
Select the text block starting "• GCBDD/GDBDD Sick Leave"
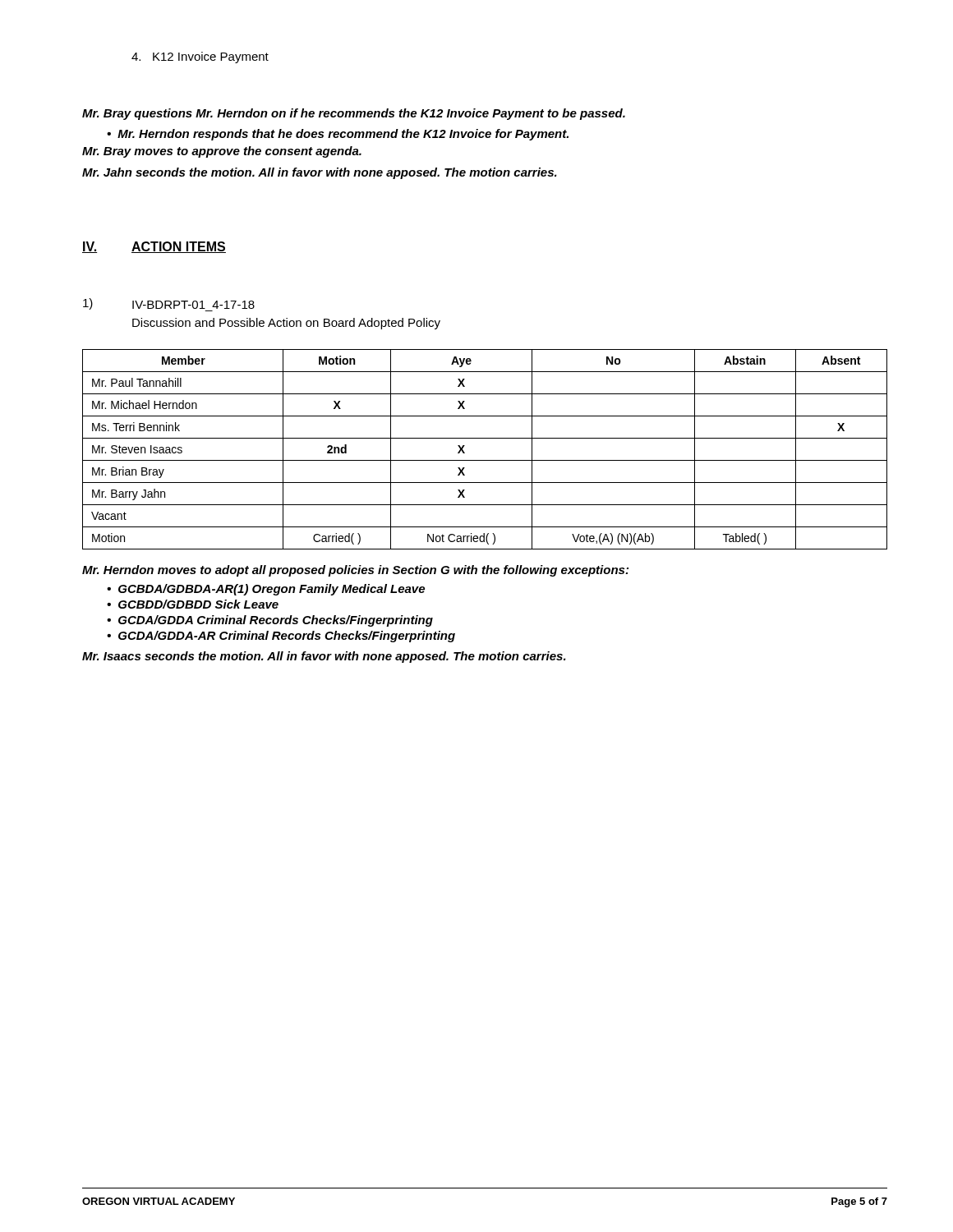(193, 604)
